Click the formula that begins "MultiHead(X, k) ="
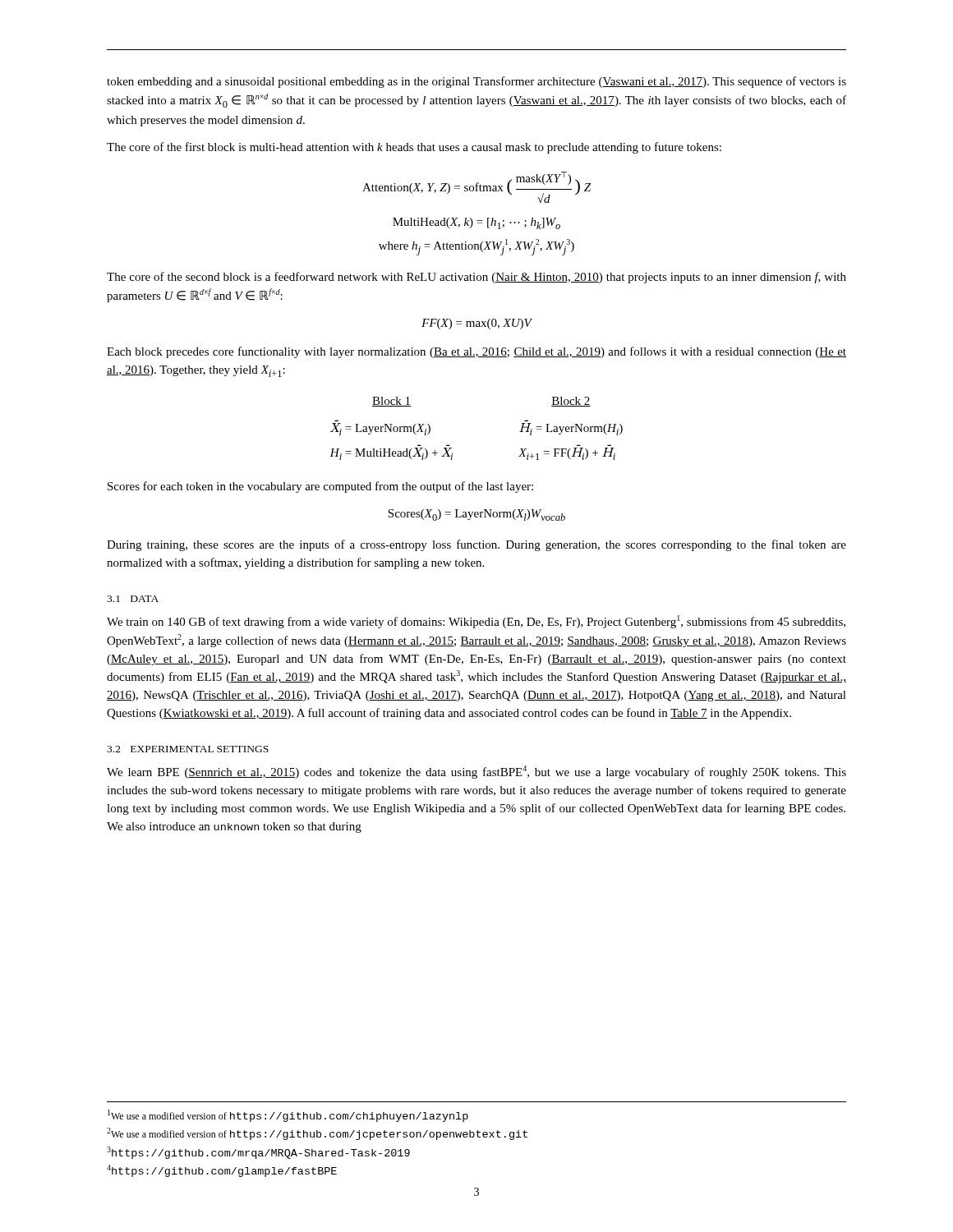Screen dimensions: 1232x953 476,223
